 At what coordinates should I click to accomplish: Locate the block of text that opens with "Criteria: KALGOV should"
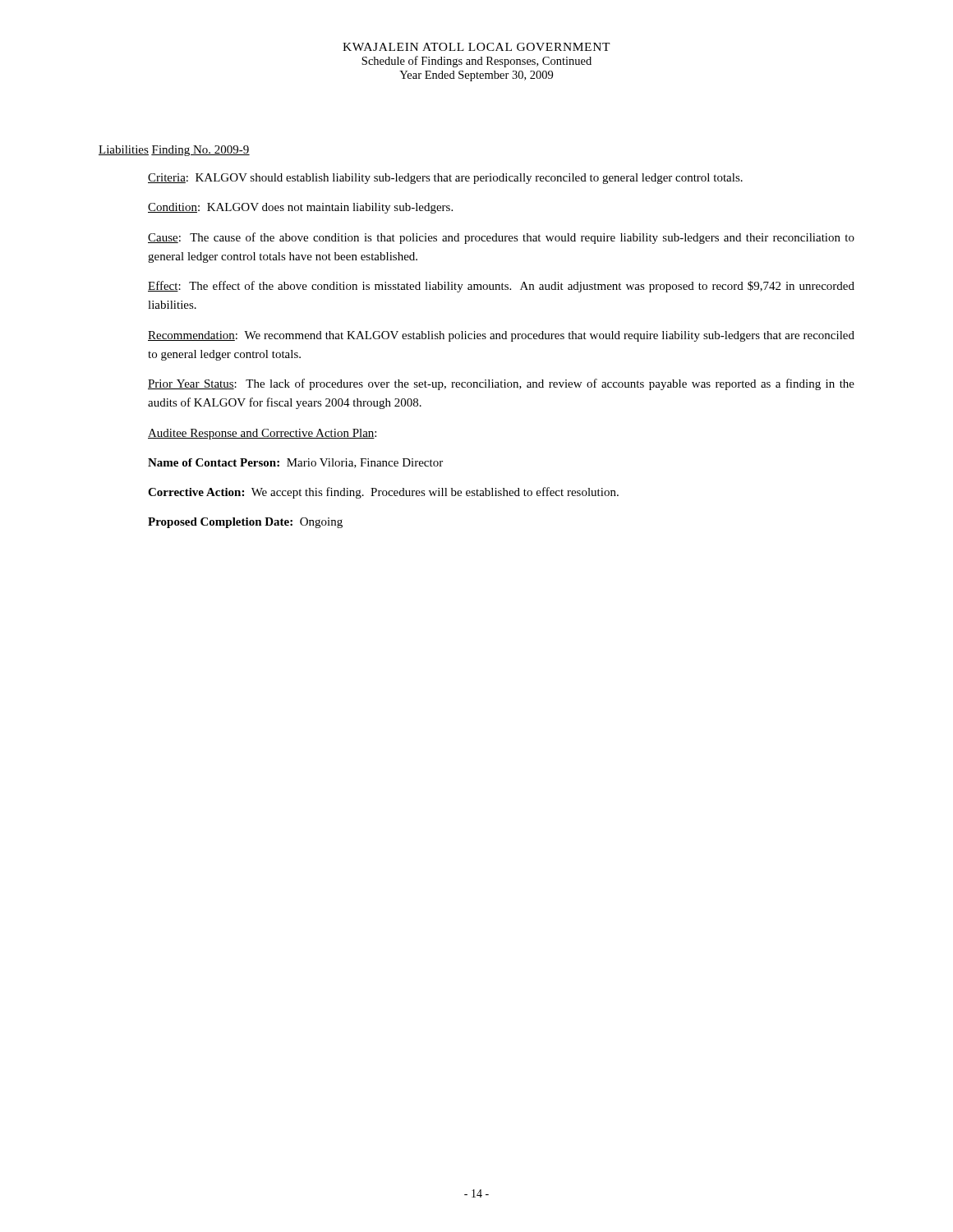point(446,177)
